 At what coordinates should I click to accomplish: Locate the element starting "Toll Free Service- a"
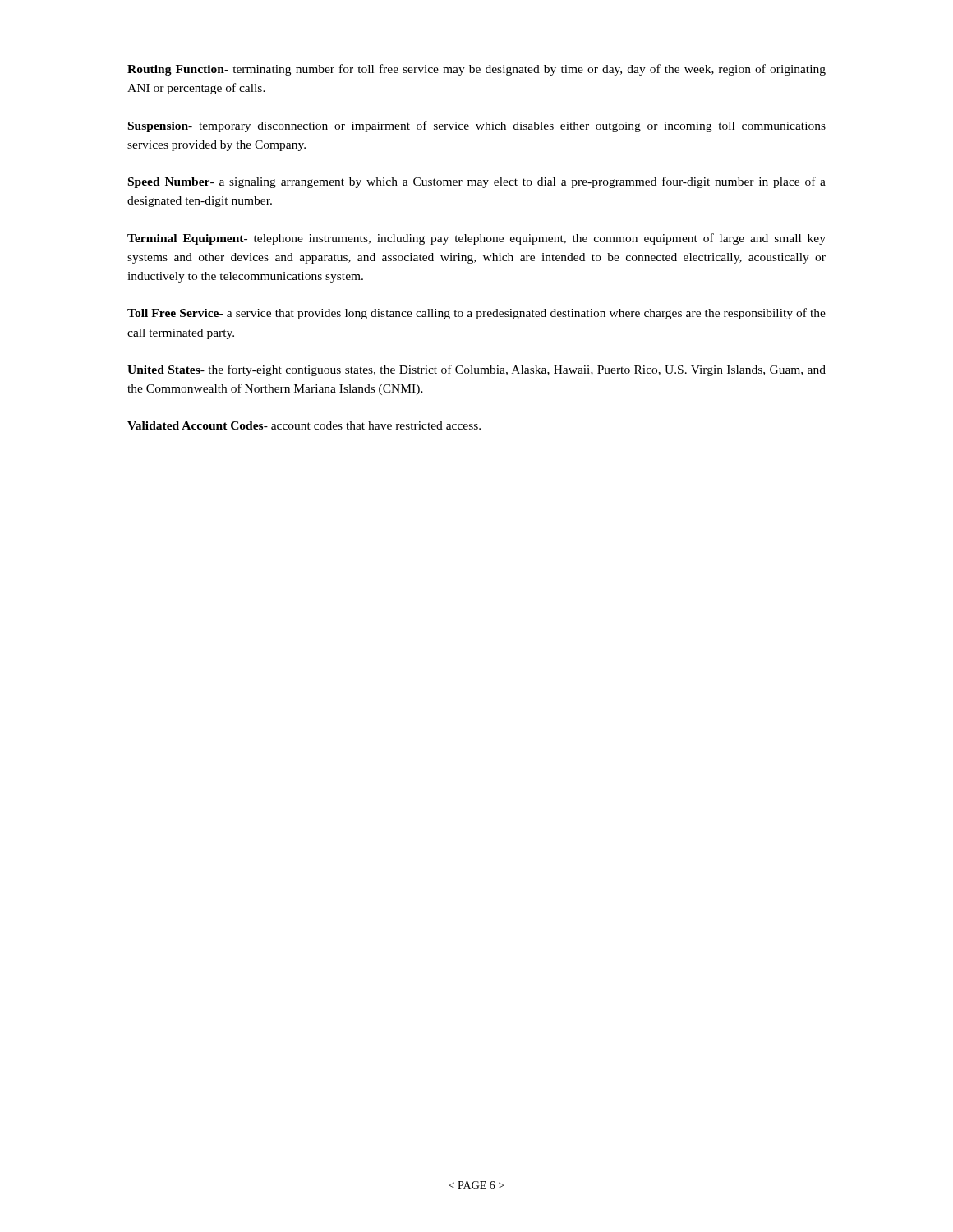tap(476, 322)
